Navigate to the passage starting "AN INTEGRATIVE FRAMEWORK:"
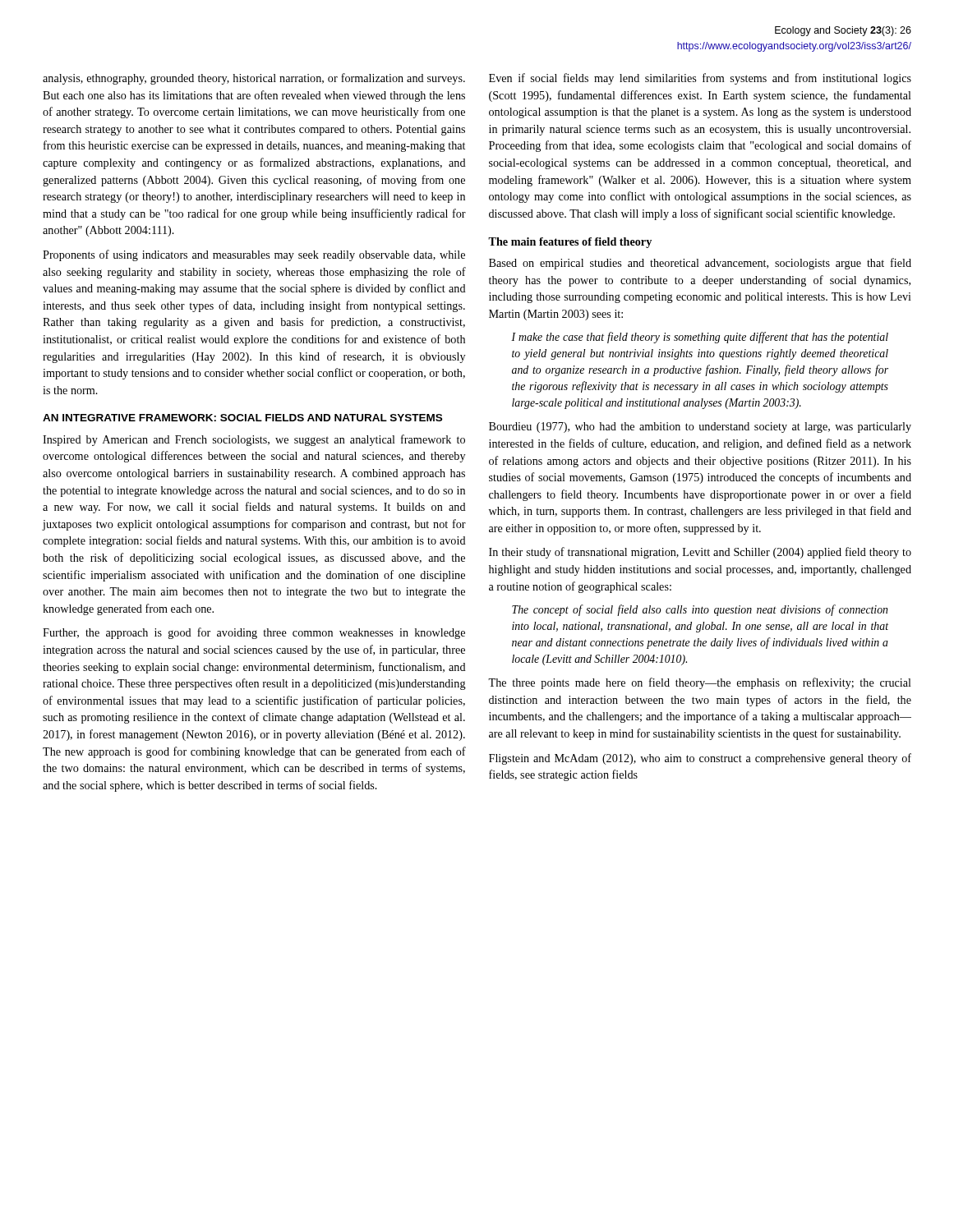 coord(243,418)
